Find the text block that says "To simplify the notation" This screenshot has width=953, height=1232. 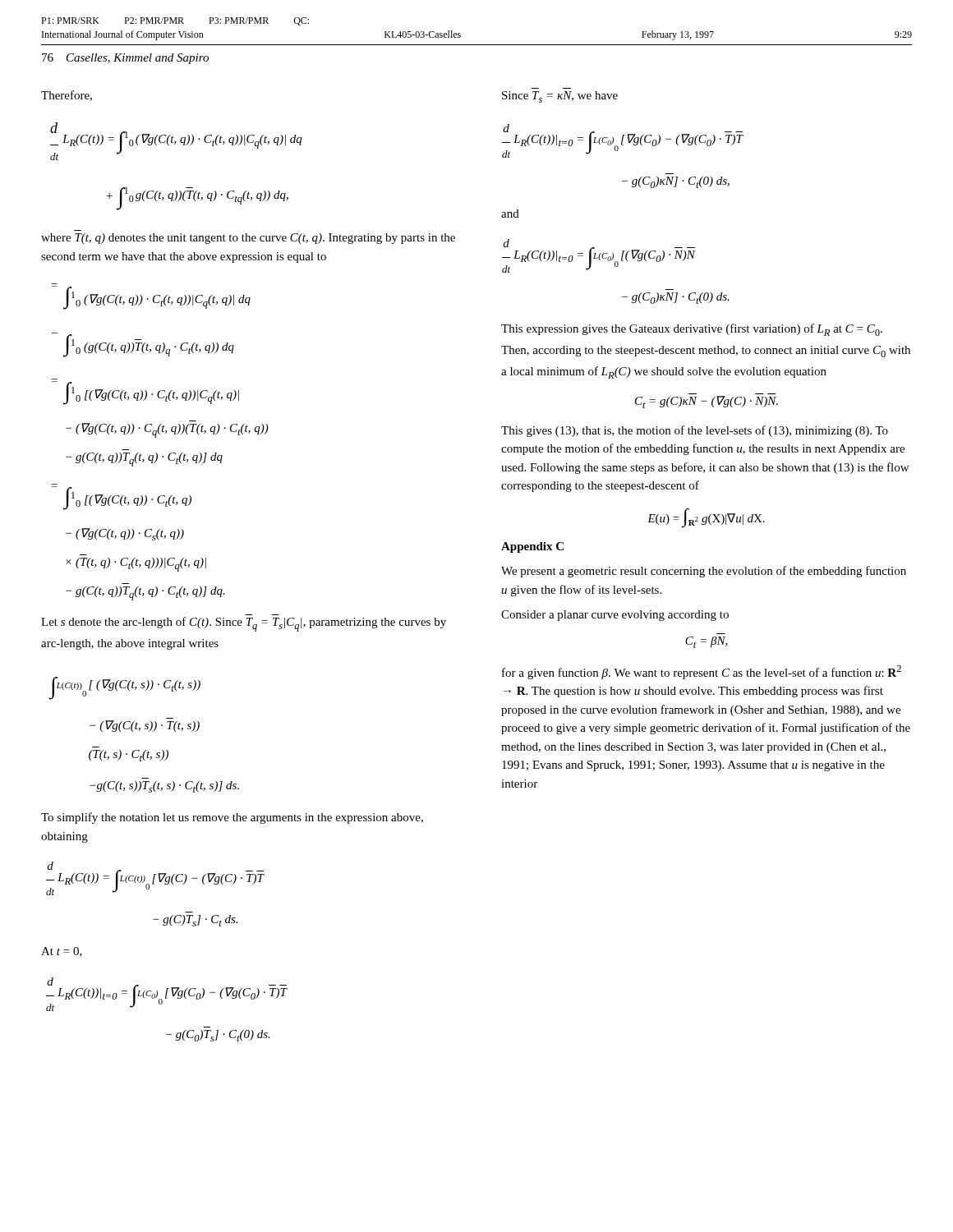click(251, 827)
